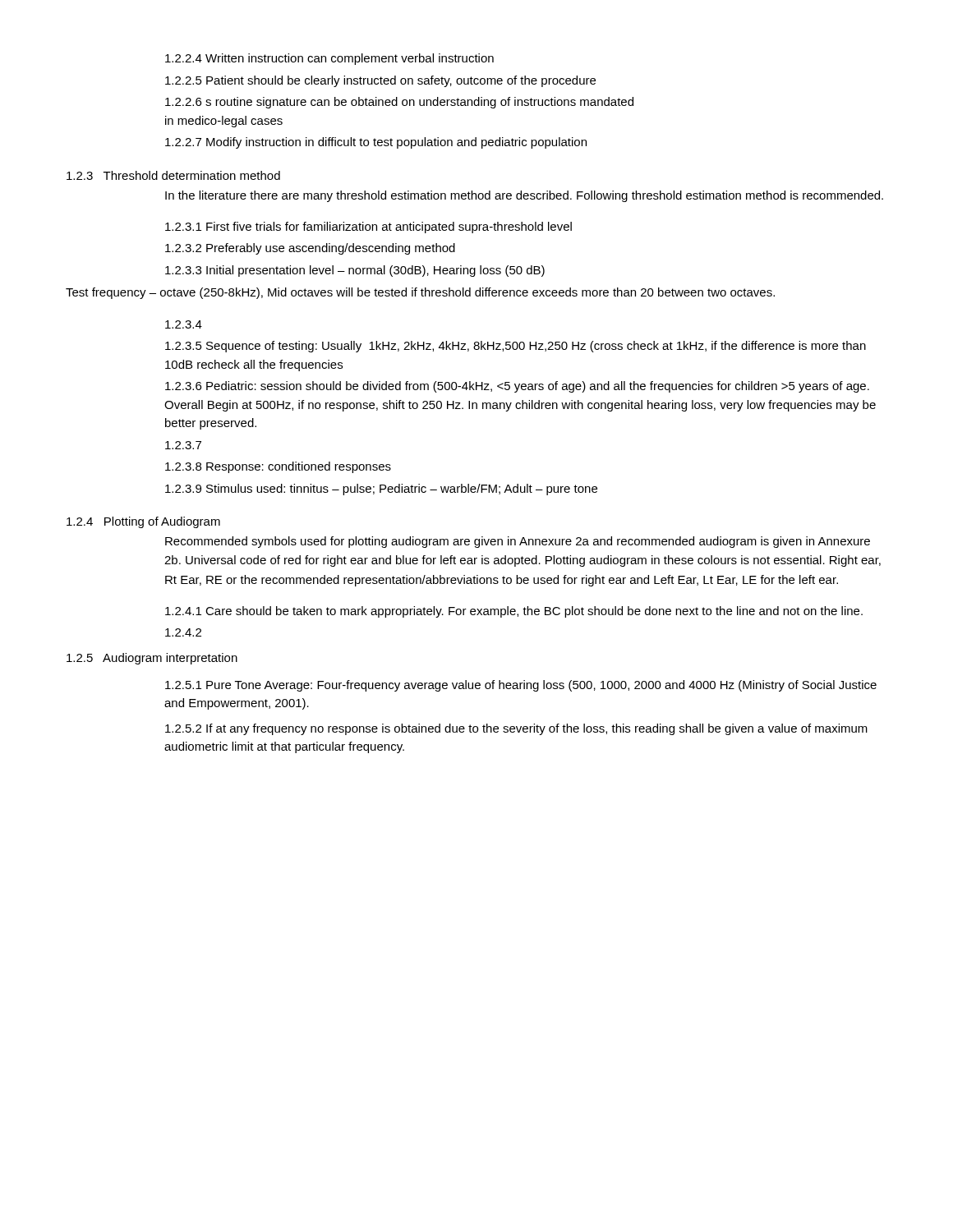Image resolution: width=953 pixels, height=1232 pixels.
Task: Find the list item with the text "2.3.1 First five trials"
Action: tap(368, 226)
